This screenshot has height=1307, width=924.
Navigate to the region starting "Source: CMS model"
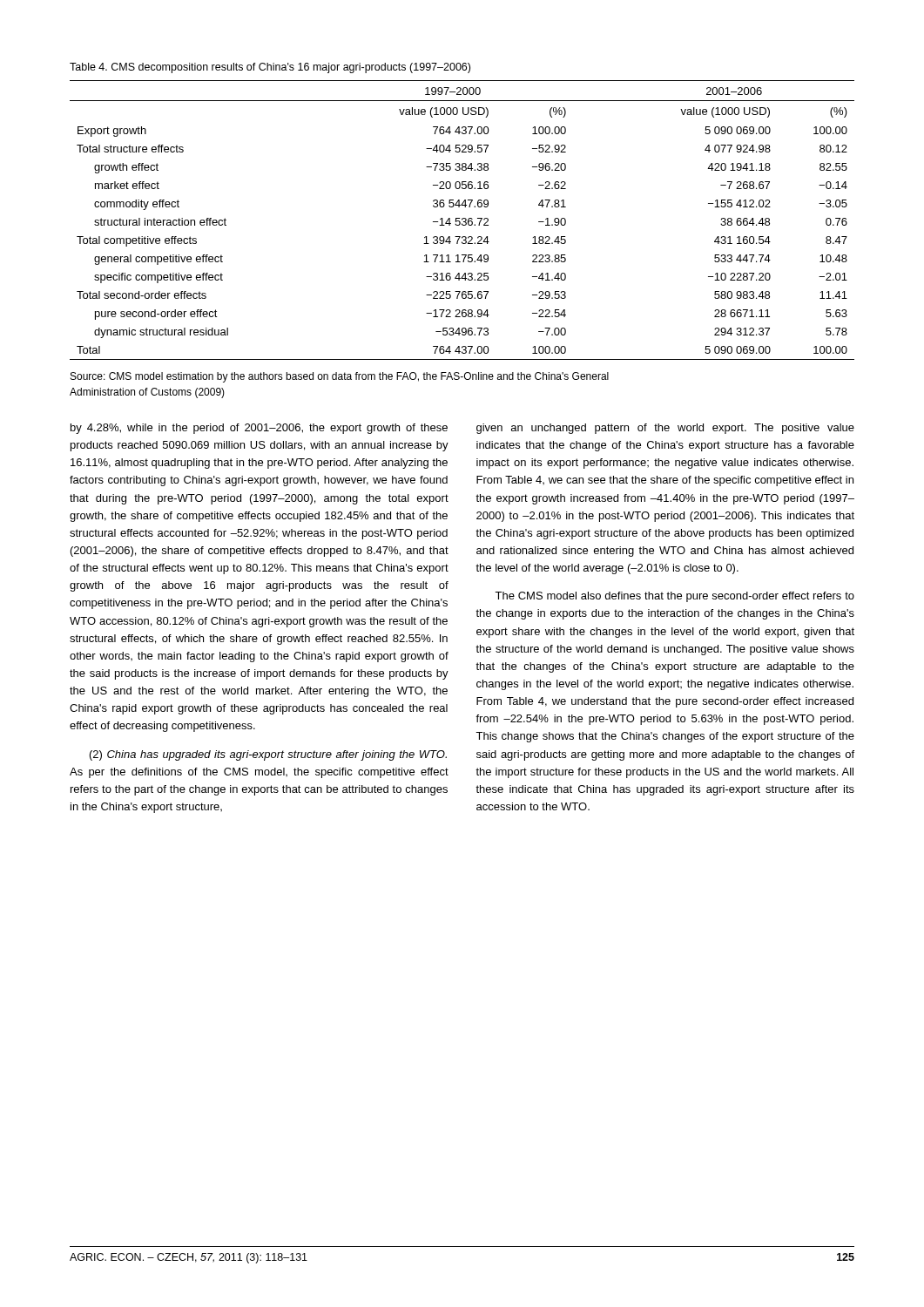339,384
